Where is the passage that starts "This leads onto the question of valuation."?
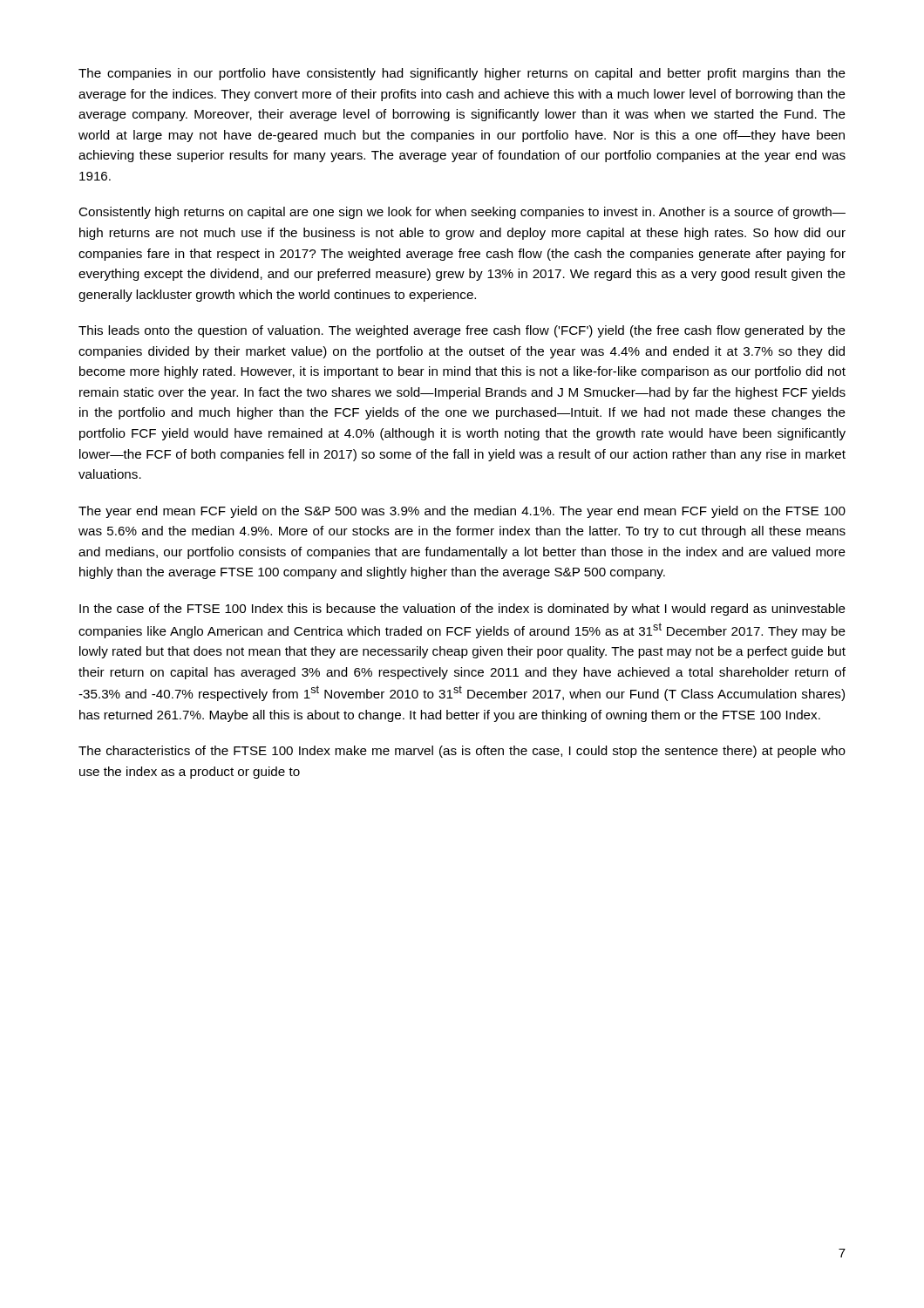 point(462,402)
